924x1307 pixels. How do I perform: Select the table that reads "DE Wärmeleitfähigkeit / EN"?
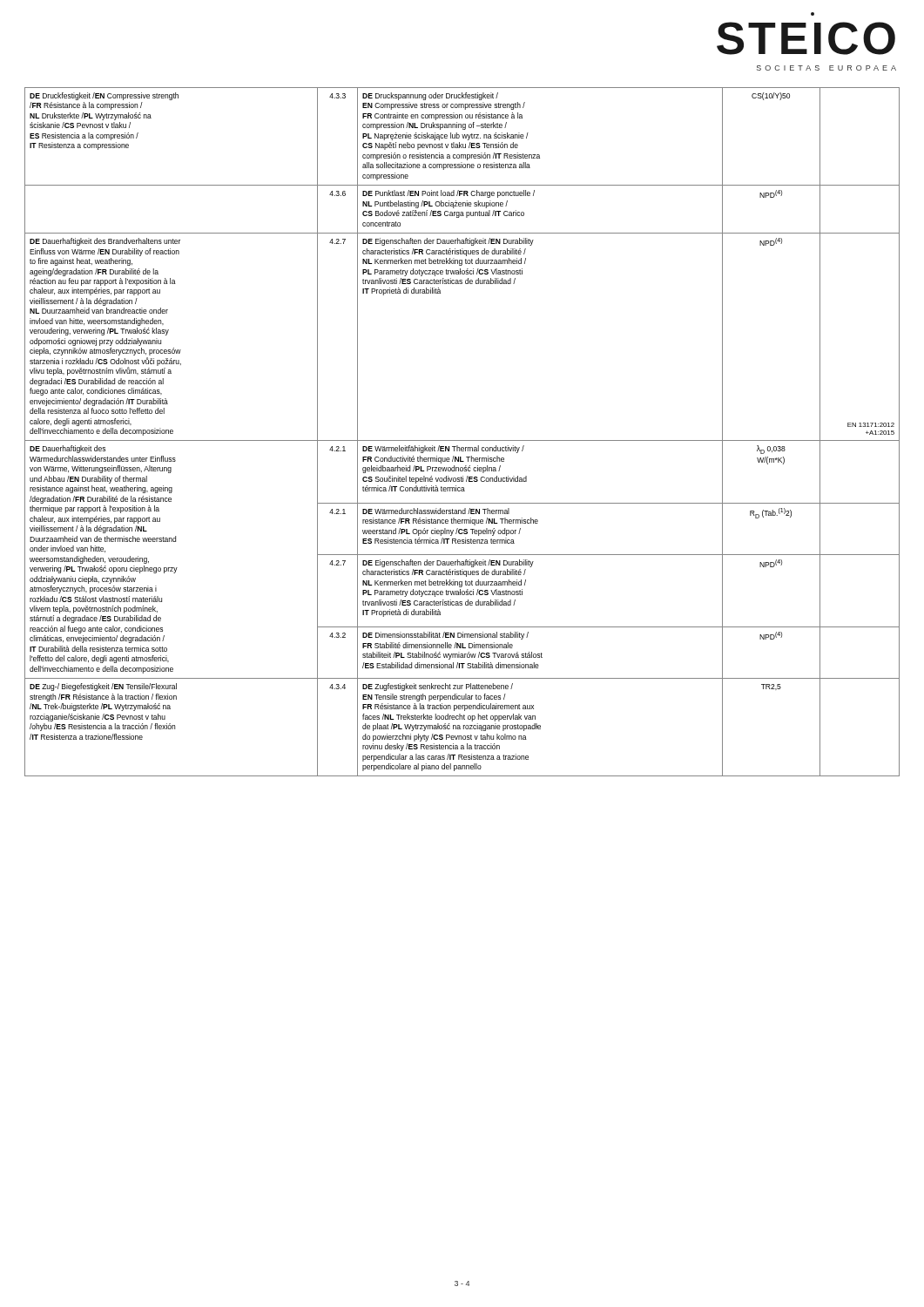pos(462,432)
